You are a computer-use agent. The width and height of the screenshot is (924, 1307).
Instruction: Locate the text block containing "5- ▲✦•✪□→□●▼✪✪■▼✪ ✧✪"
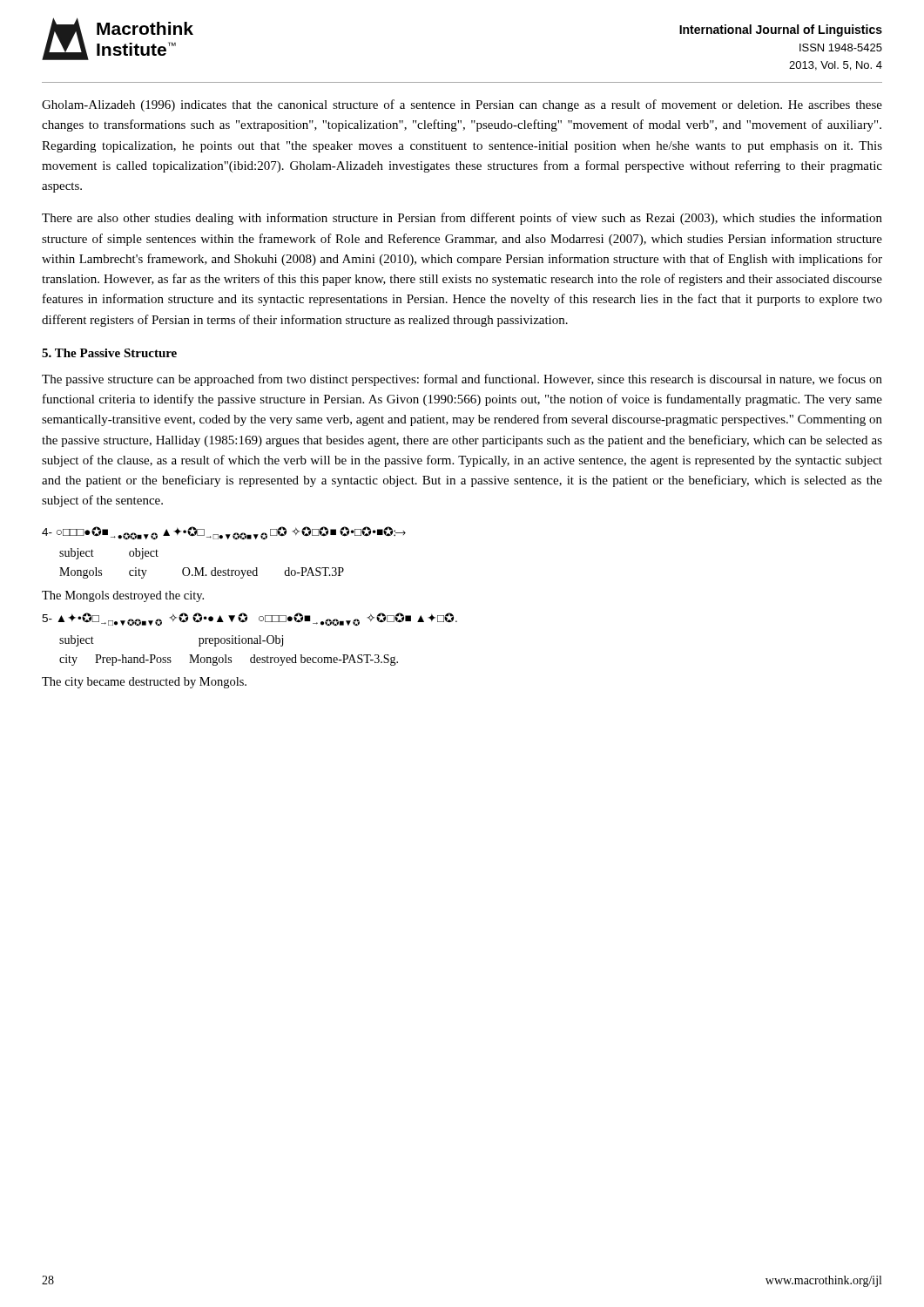[x=250, y=619]
